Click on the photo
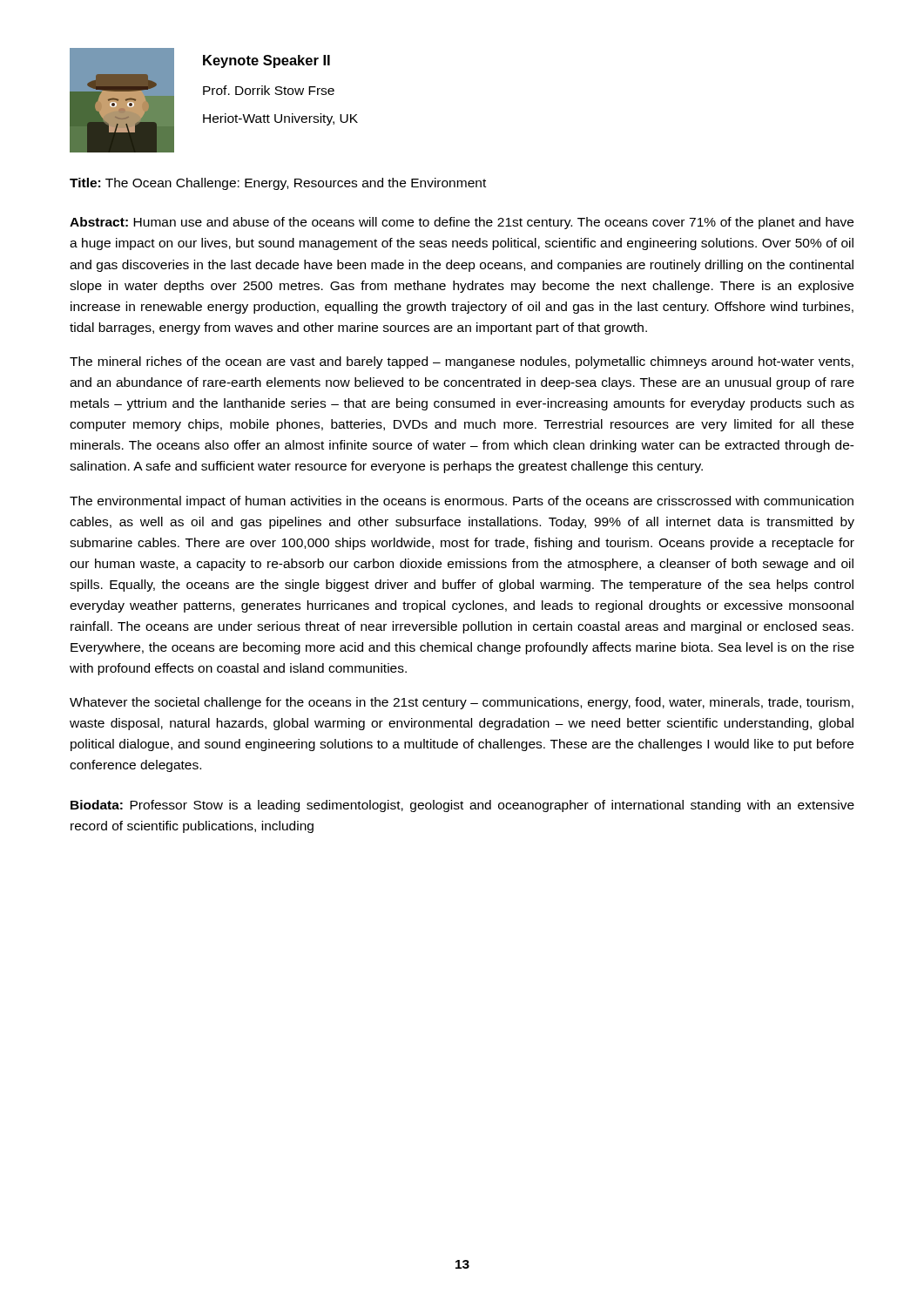 tap(123, 101)
